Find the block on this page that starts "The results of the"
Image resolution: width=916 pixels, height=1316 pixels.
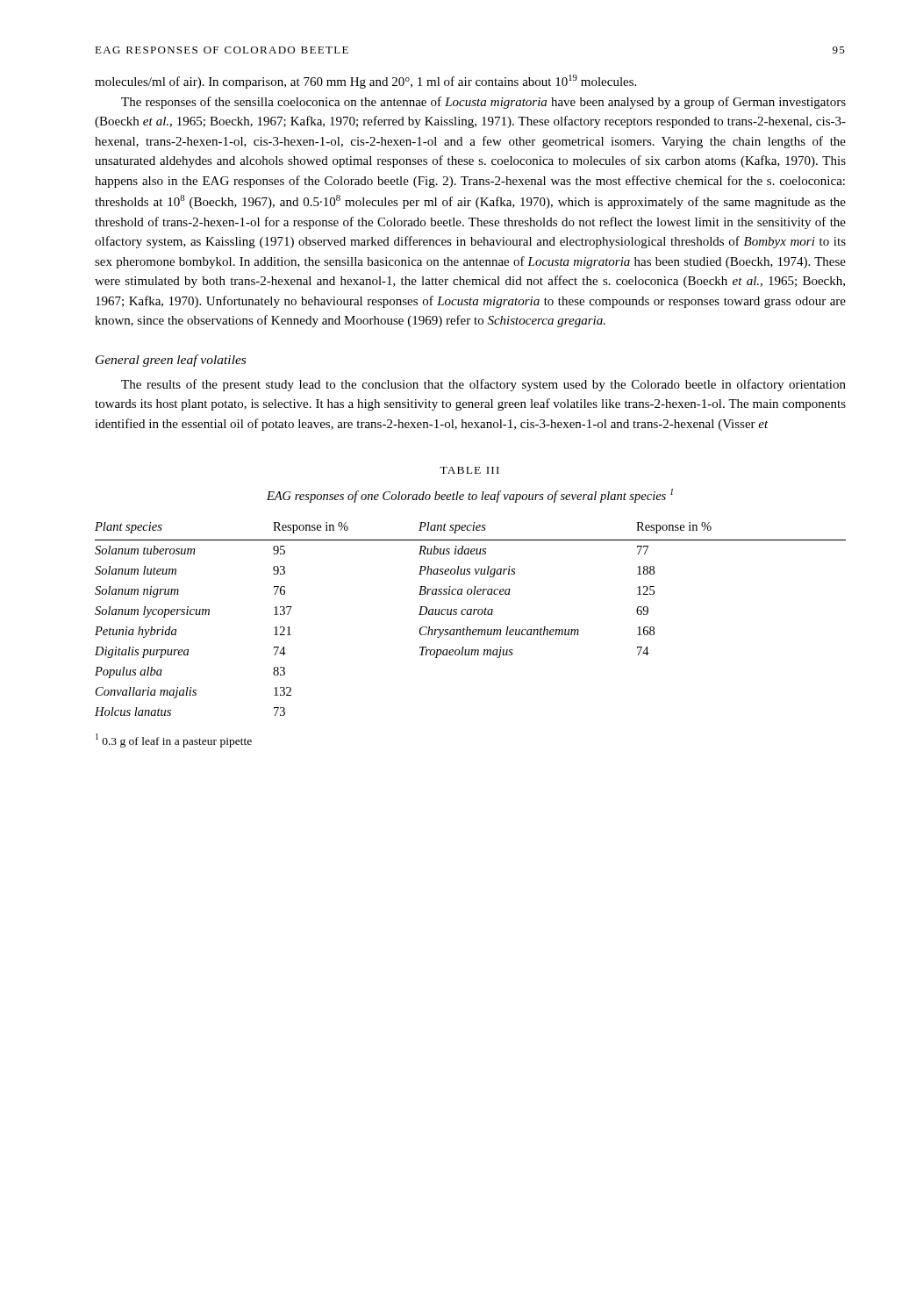[x=470, y=404]
